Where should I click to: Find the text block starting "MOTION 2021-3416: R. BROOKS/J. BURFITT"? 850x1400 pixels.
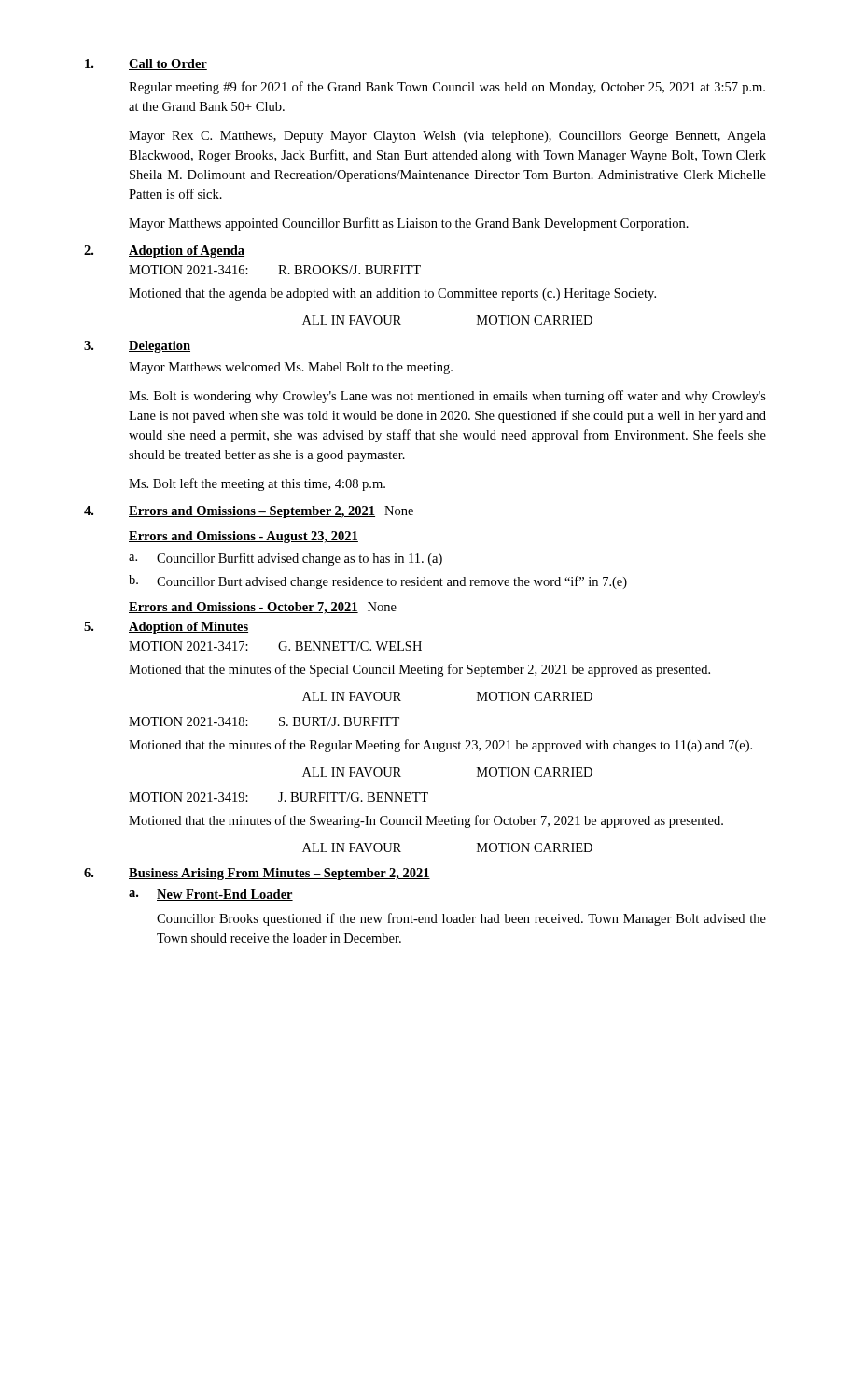click(x=275, y=270)
